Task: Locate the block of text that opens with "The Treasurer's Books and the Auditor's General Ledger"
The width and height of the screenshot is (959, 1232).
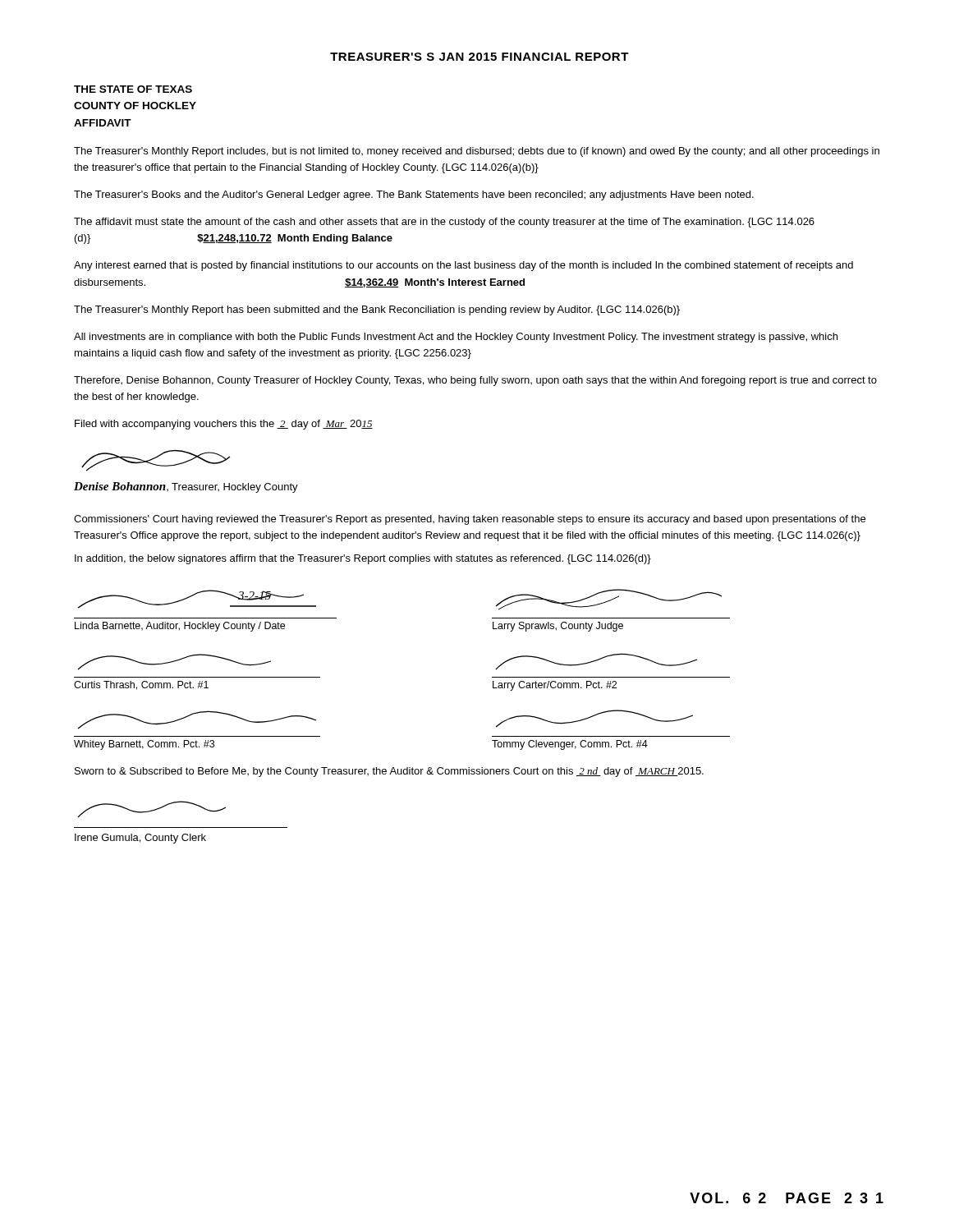Action: [414, 194]
